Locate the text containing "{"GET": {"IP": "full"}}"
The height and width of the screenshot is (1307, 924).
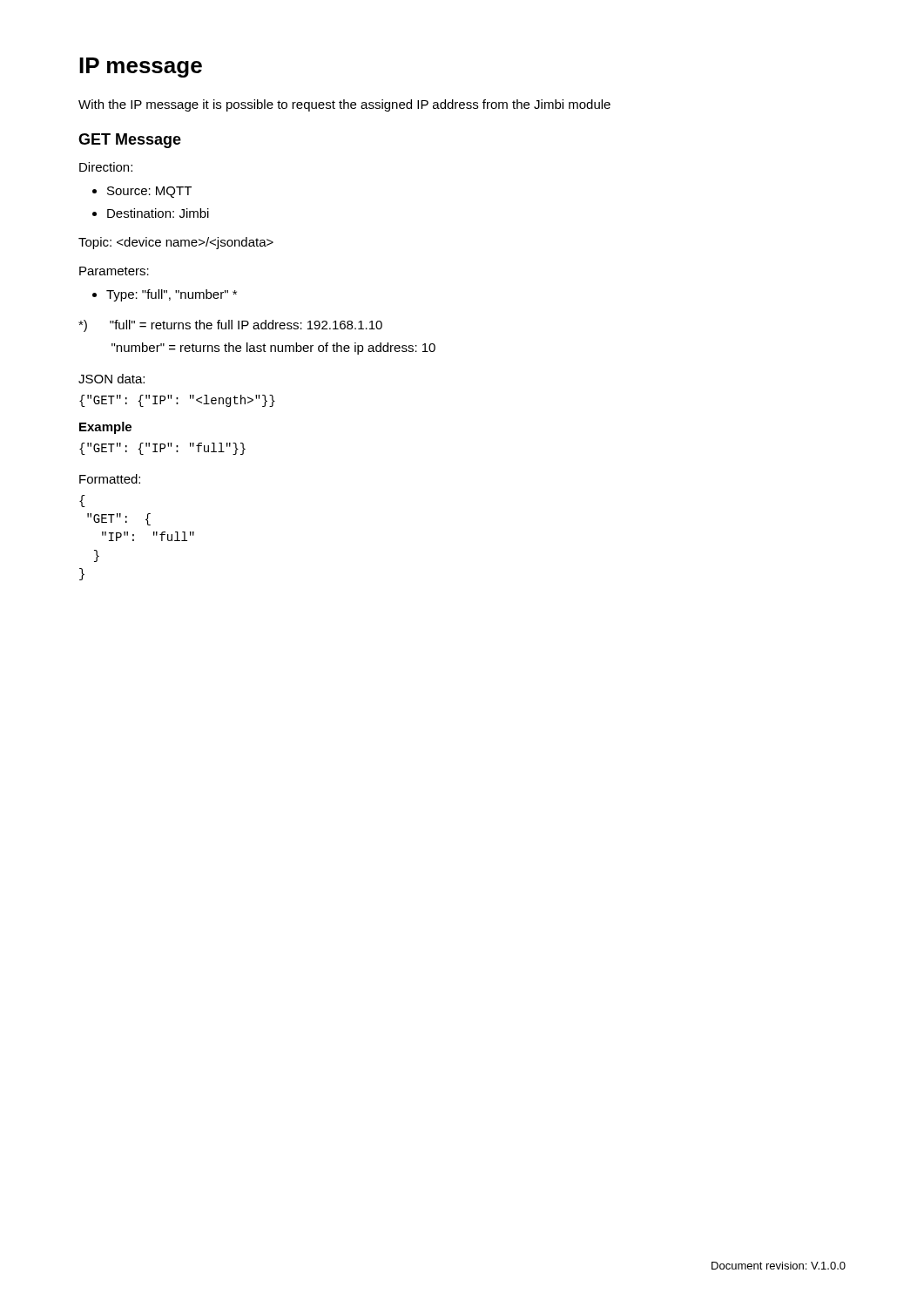(163, 449)
